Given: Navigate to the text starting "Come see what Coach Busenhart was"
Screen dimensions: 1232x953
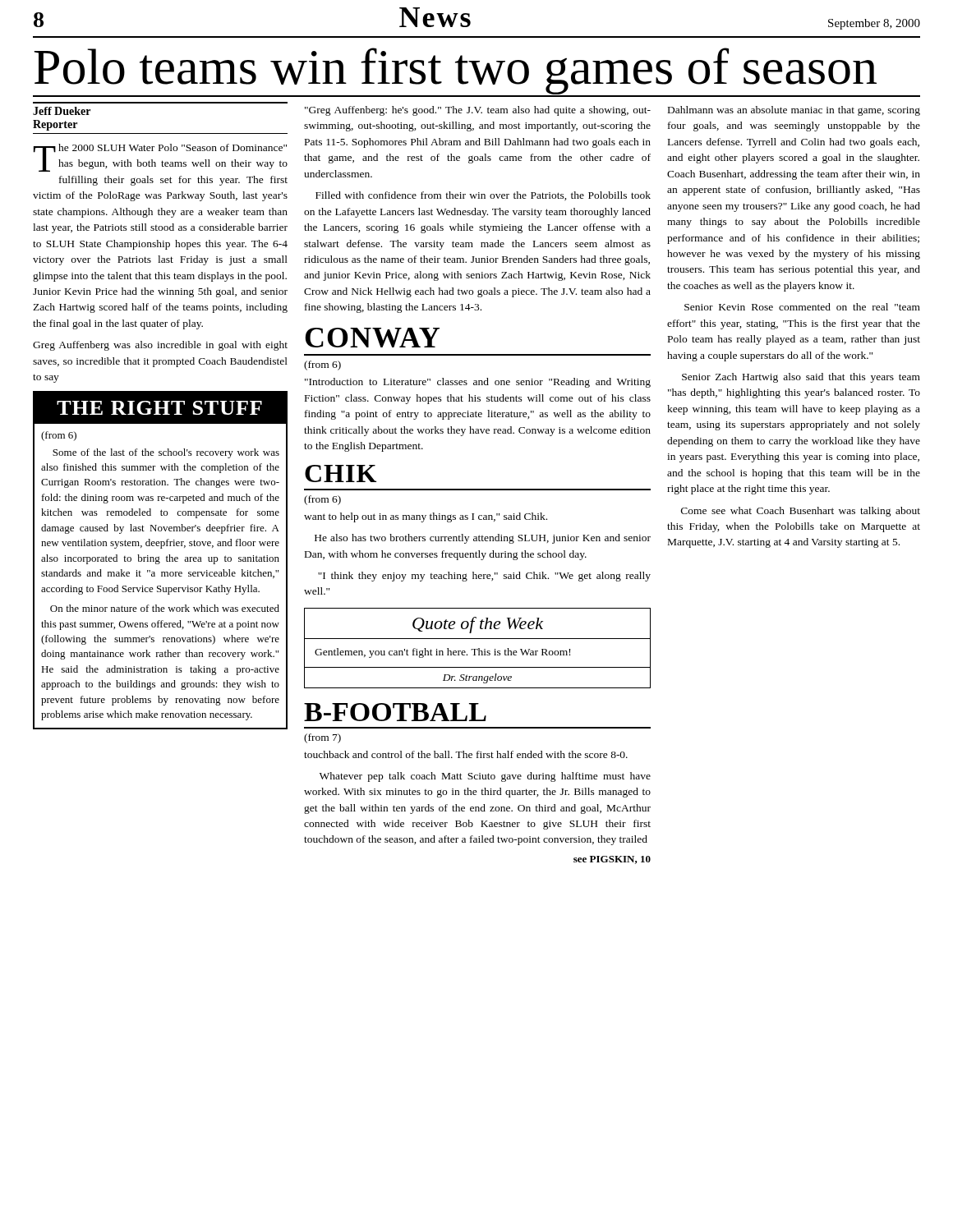Looking at the screenshot, I should (x=794, y=526).
